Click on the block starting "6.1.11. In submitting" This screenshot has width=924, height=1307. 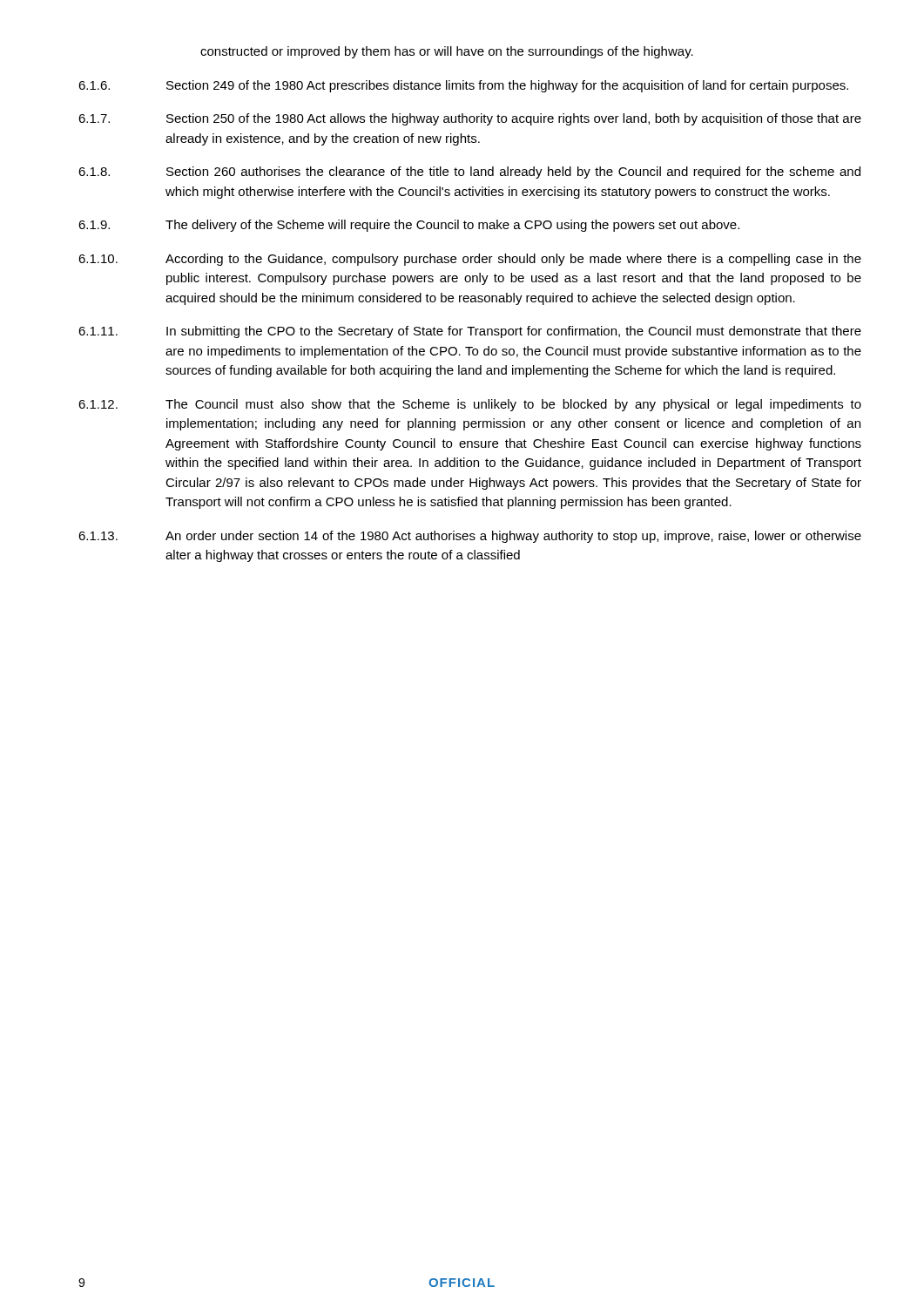470,351
